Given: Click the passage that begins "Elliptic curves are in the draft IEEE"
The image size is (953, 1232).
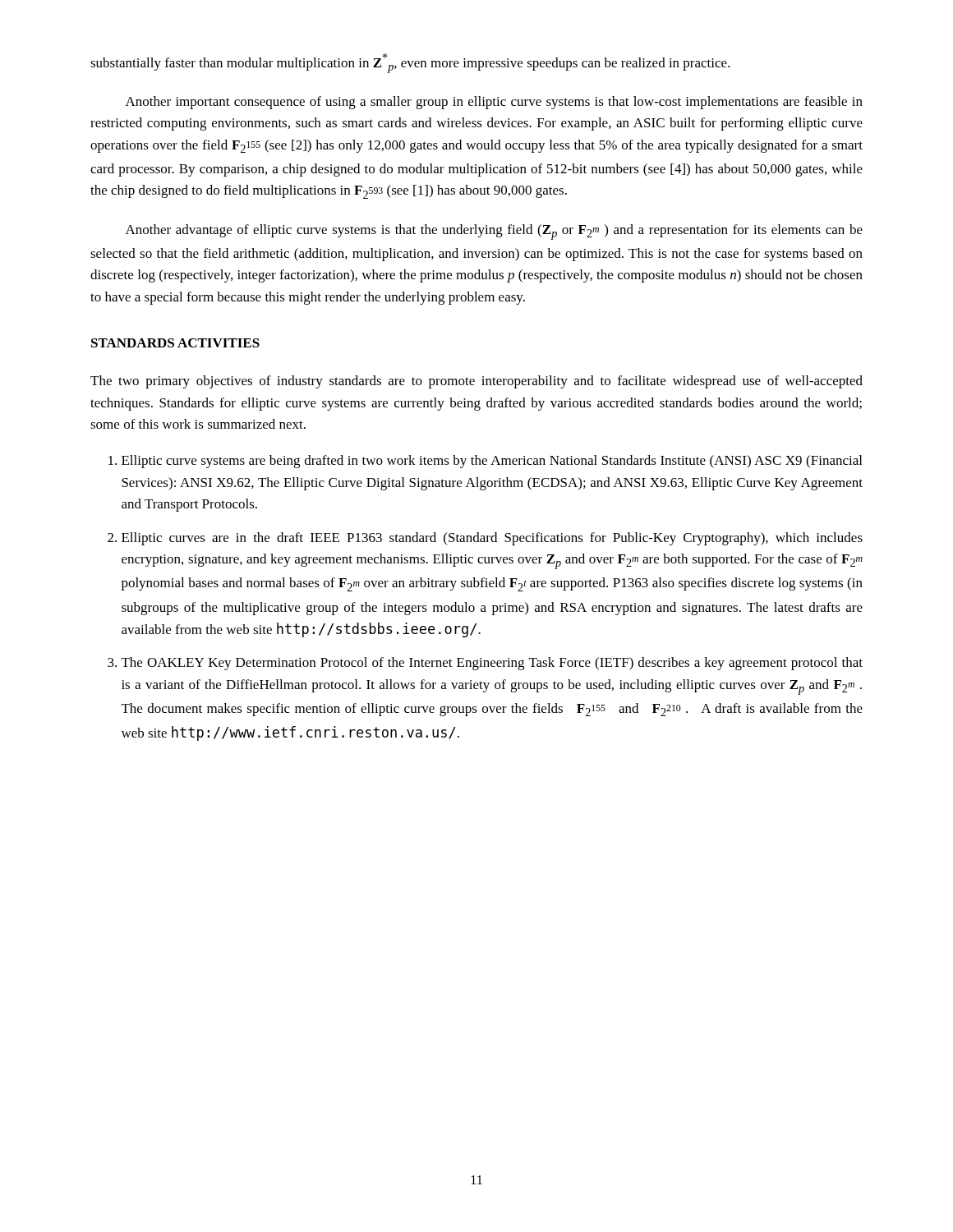Looking at the screenshot, I should tap(492, 584).
